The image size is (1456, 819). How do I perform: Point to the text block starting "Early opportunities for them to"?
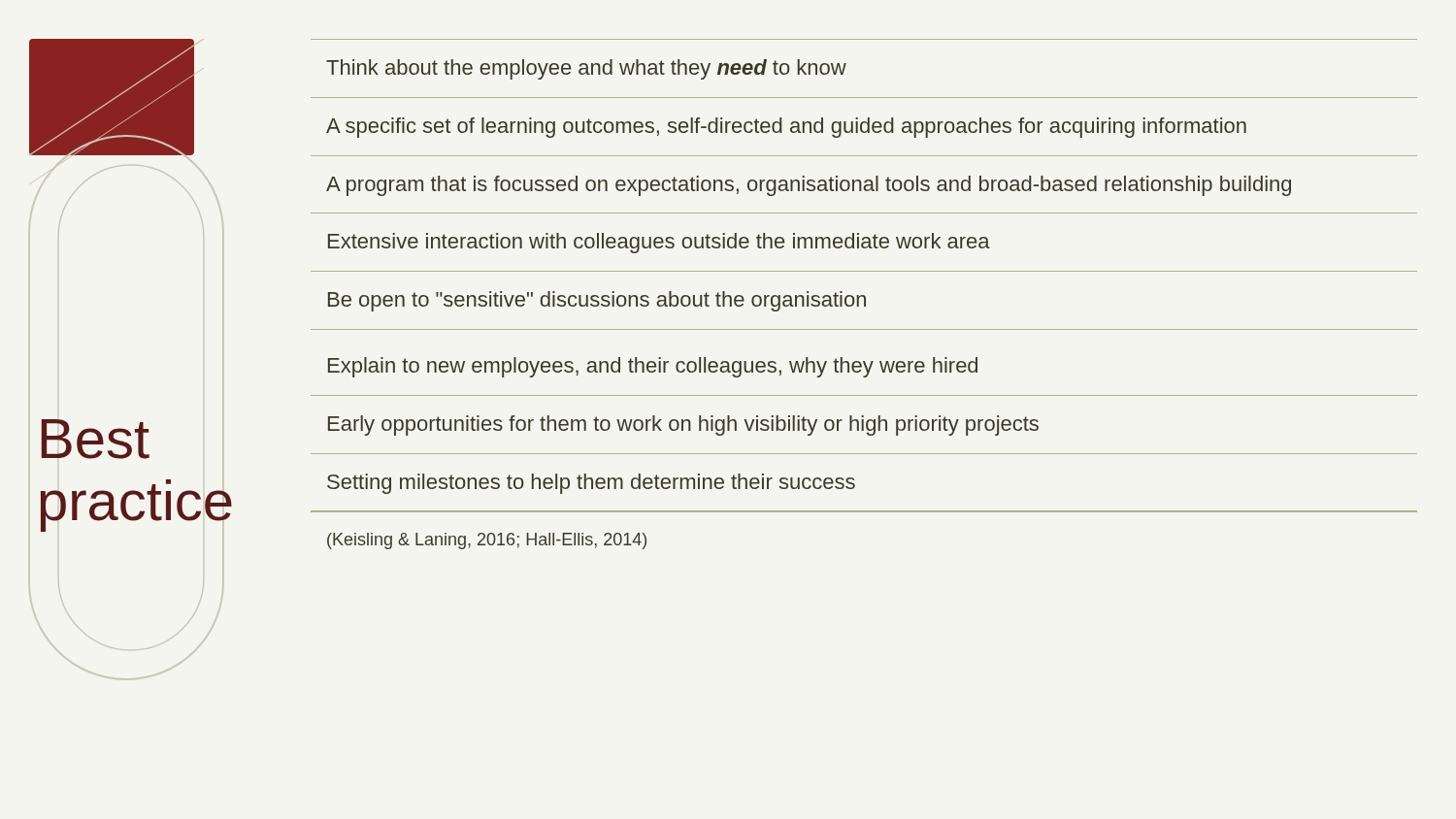pyautogui.click(x=683, y=423)
